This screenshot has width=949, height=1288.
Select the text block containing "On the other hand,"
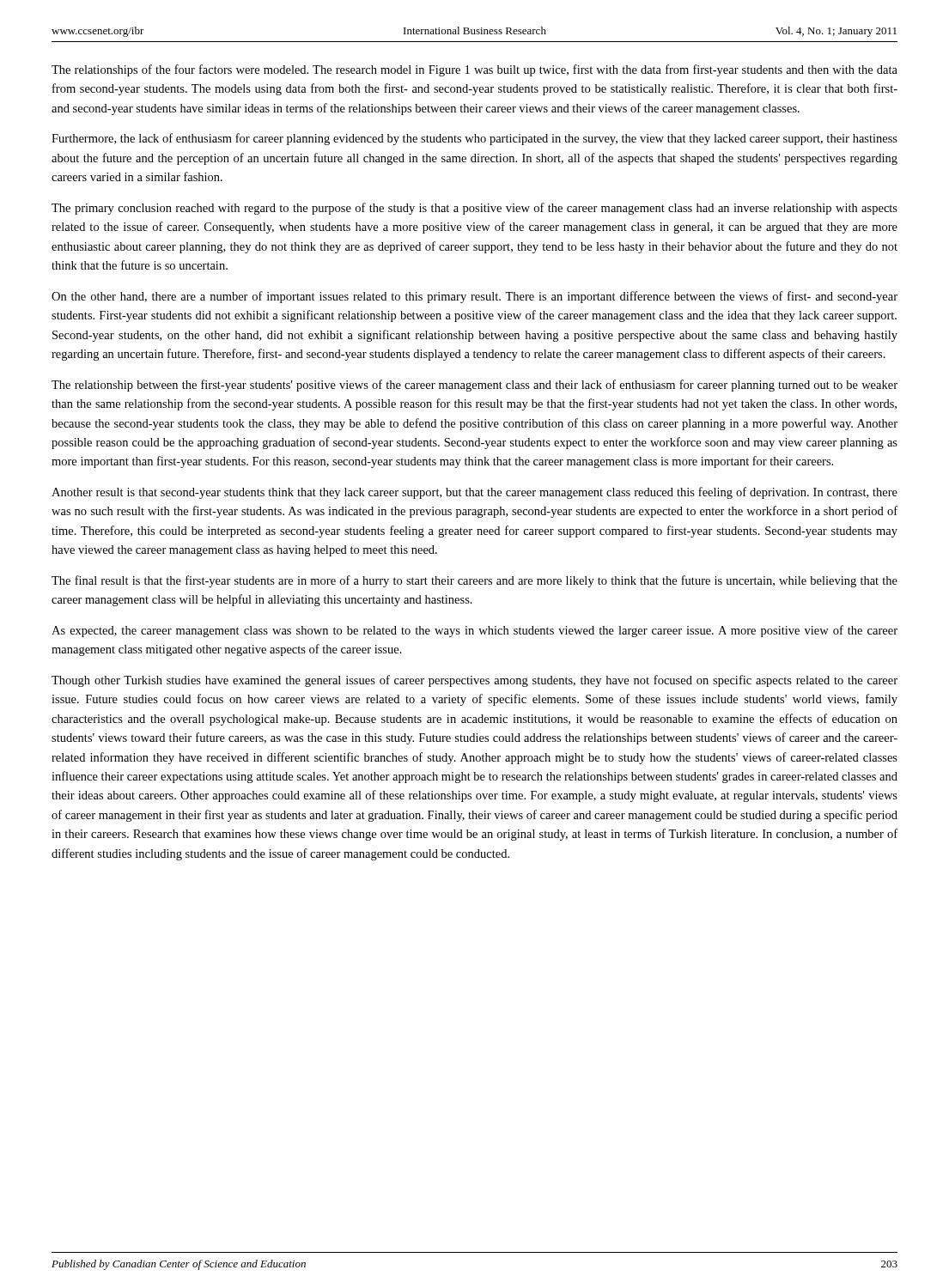point(474,325)
